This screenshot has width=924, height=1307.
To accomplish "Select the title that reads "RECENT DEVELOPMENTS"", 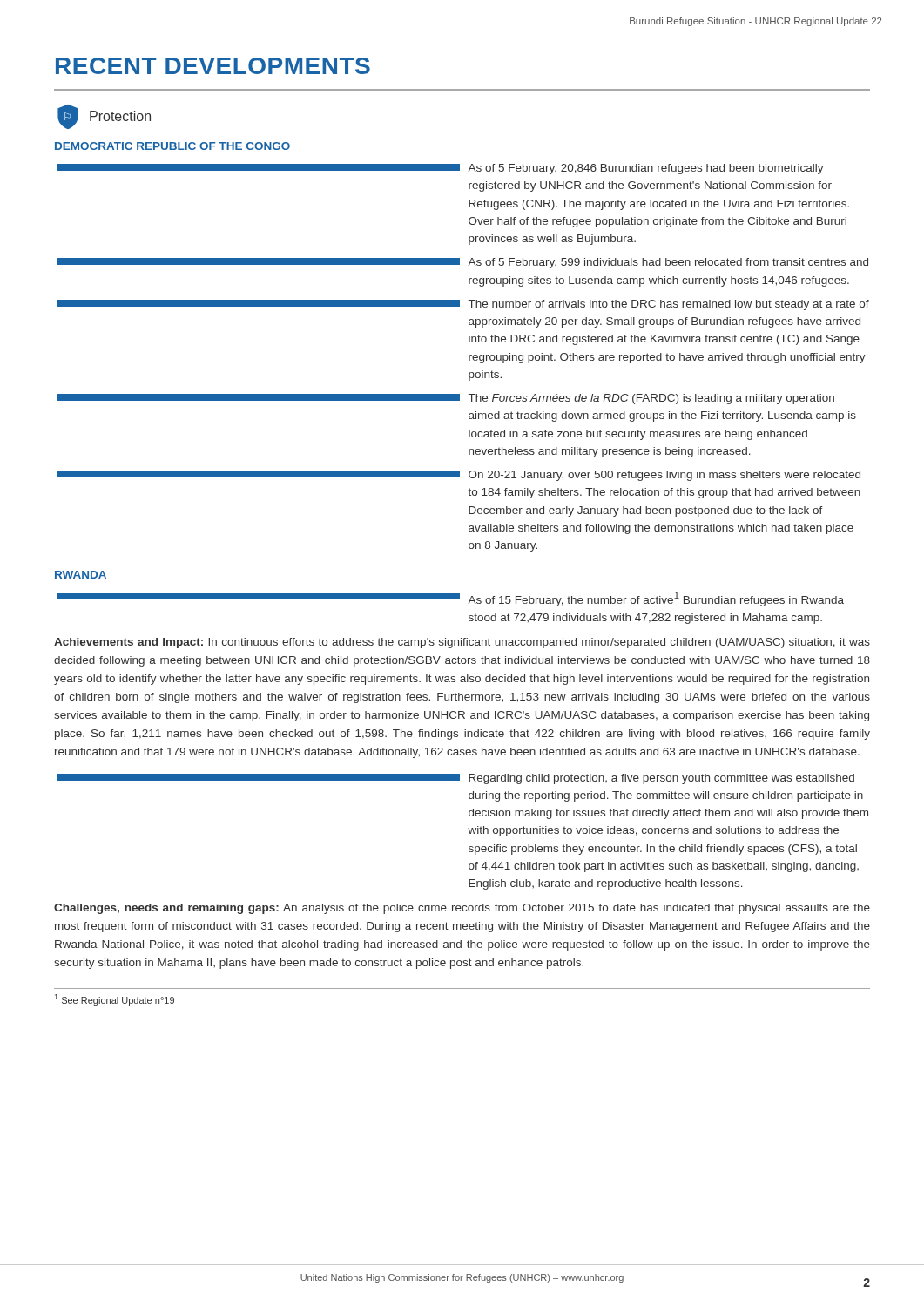I will click(x=213, y=66).
